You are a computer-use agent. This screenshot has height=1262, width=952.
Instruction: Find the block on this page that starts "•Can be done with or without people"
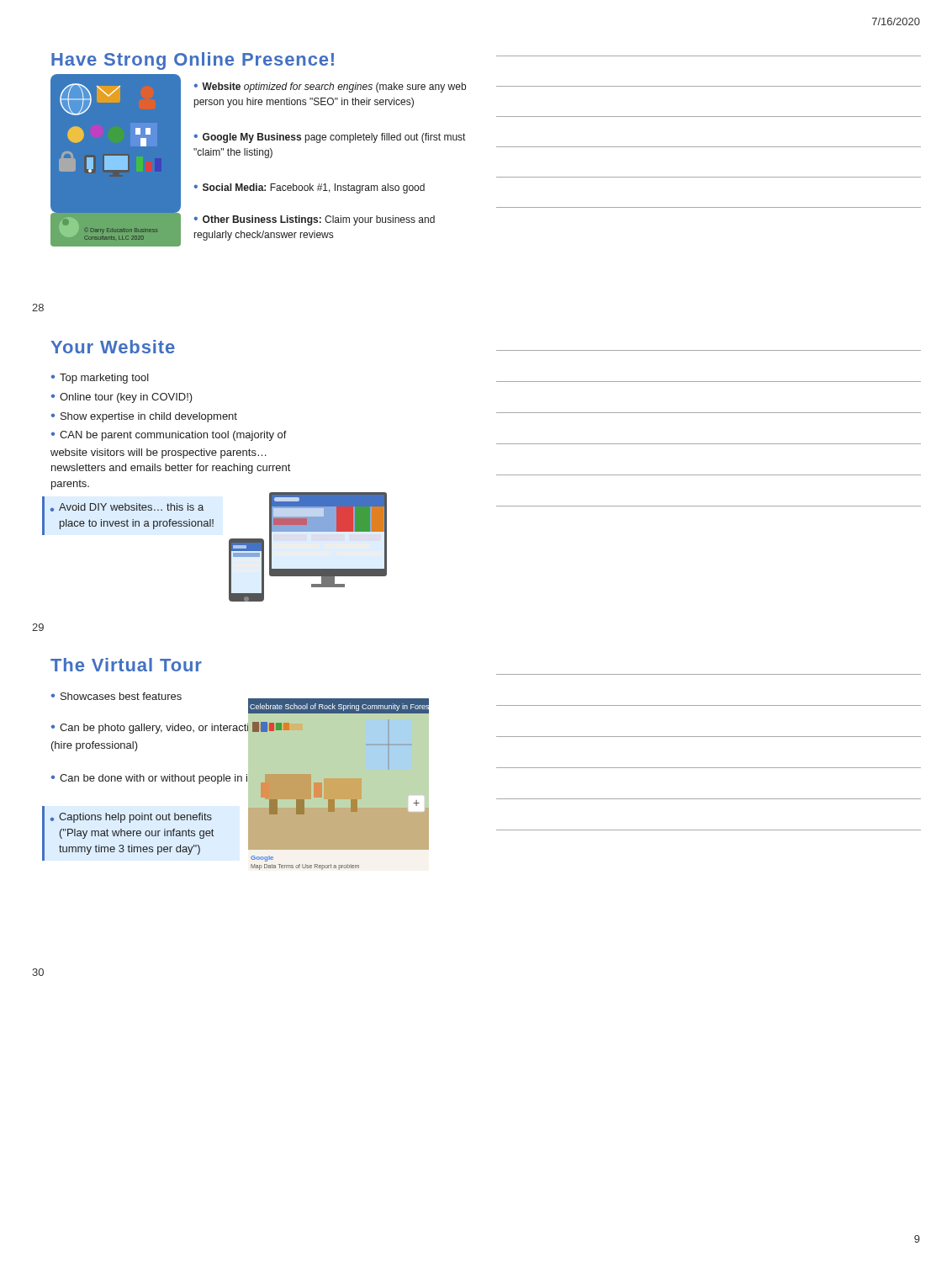151,777
